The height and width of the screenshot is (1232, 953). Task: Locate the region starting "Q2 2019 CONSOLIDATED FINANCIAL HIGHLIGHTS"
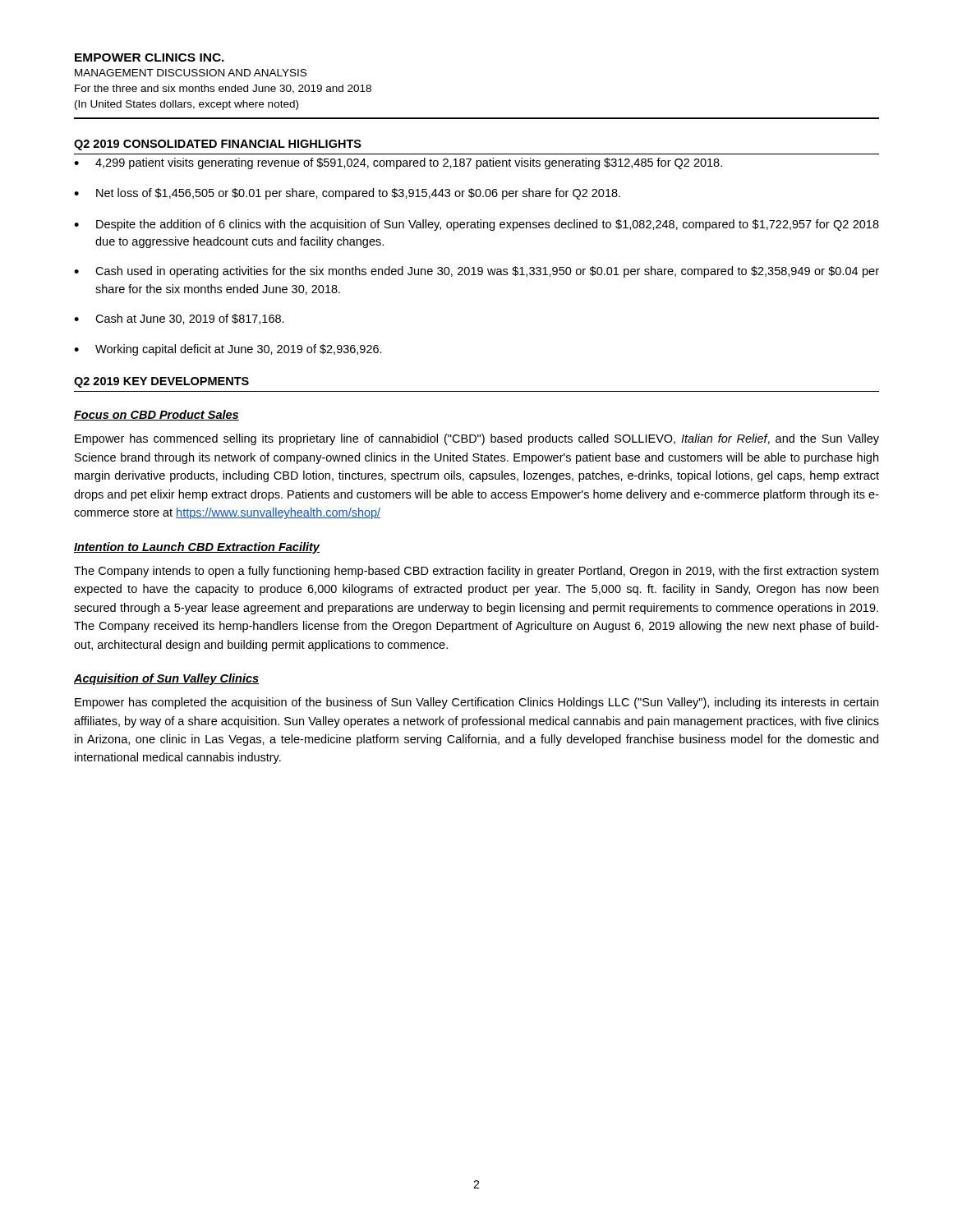[218, 144]
